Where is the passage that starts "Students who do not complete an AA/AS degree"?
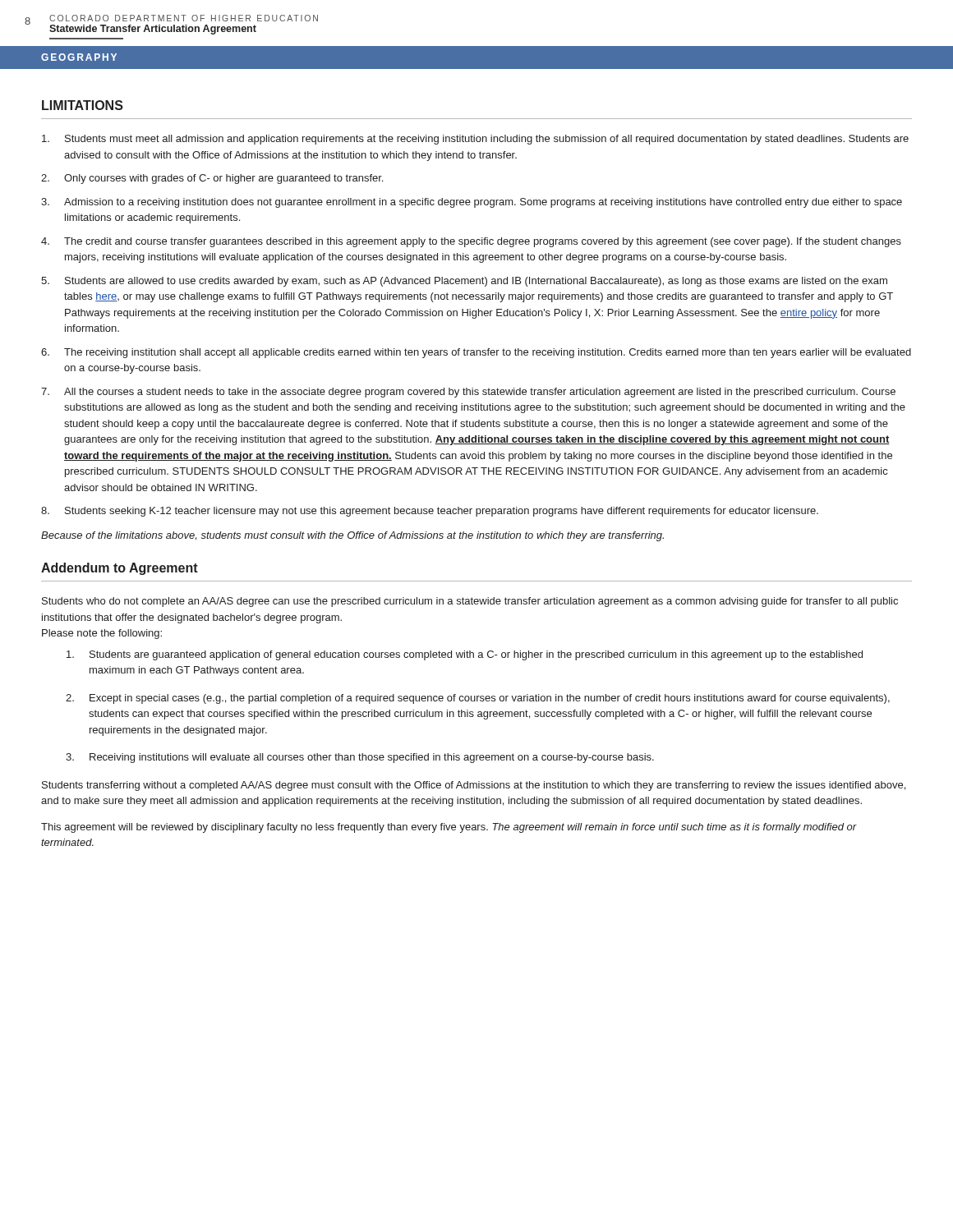This screenshot has width=953, height=1232. coord(470,602)
